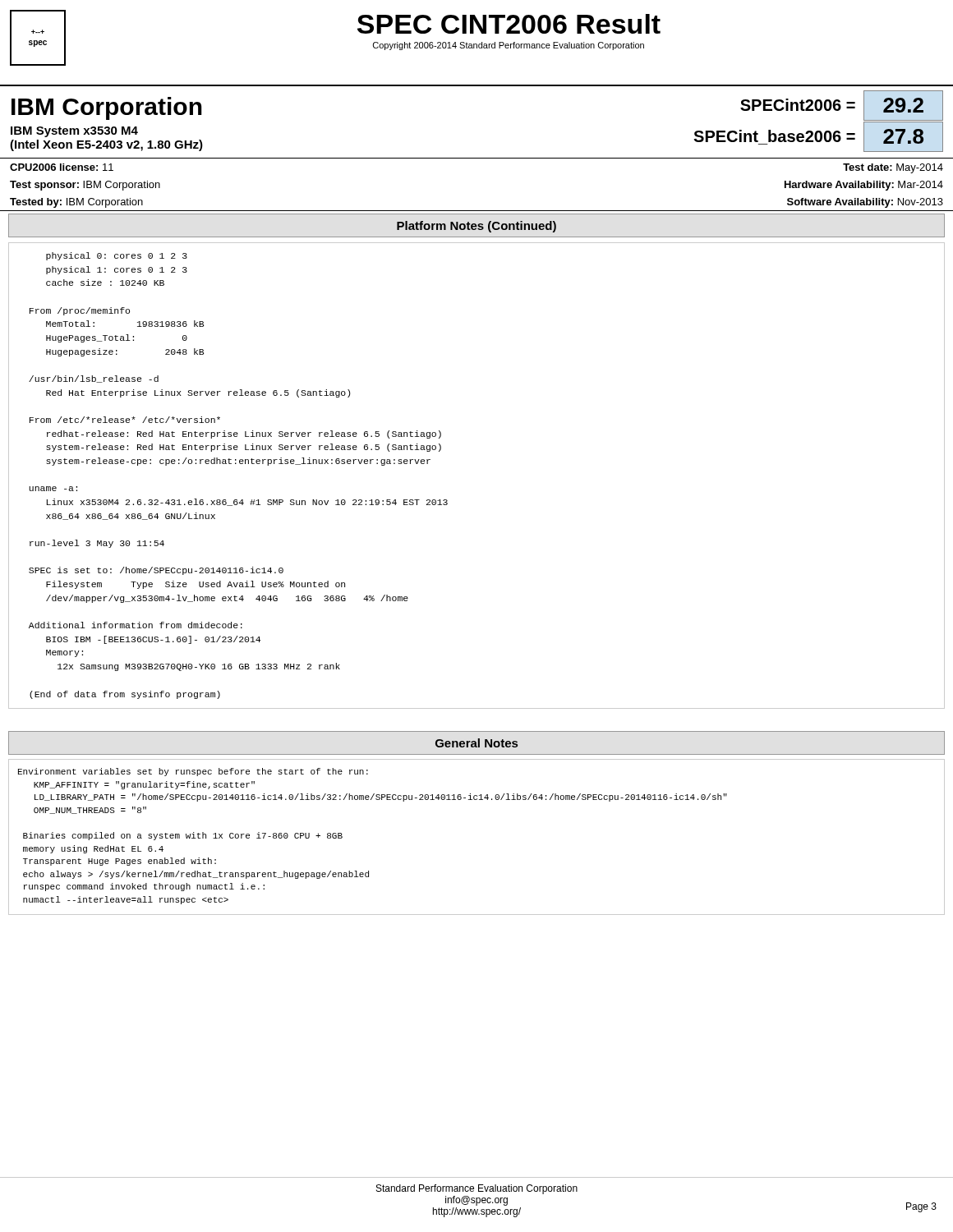Point to the text starting "Environment variables set by runspec"
Screen dimensions: 1232x953
(x=193, y=772)
